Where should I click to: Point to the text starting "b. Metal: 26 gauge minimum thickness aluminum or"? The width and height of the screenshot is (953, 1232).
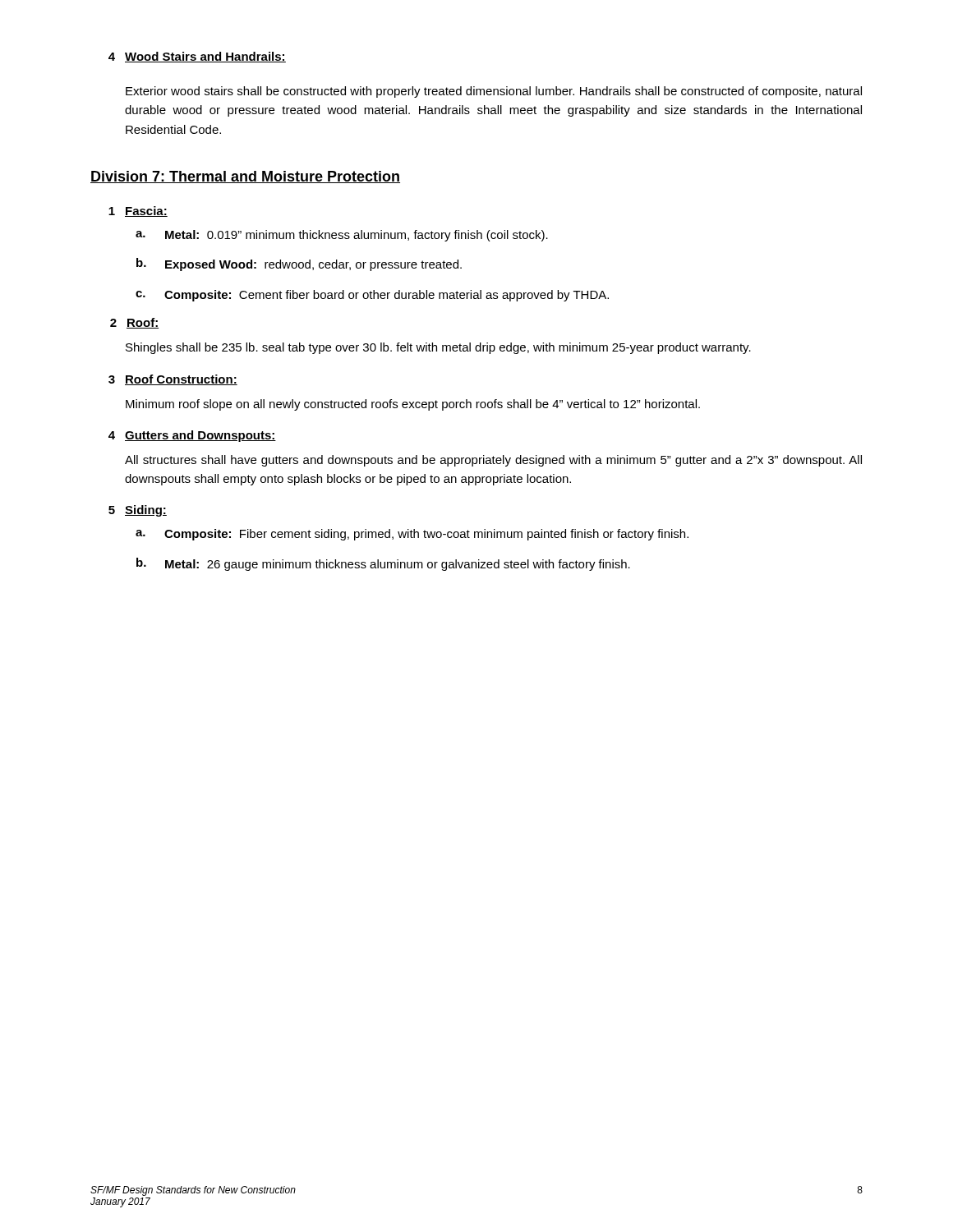499,564
